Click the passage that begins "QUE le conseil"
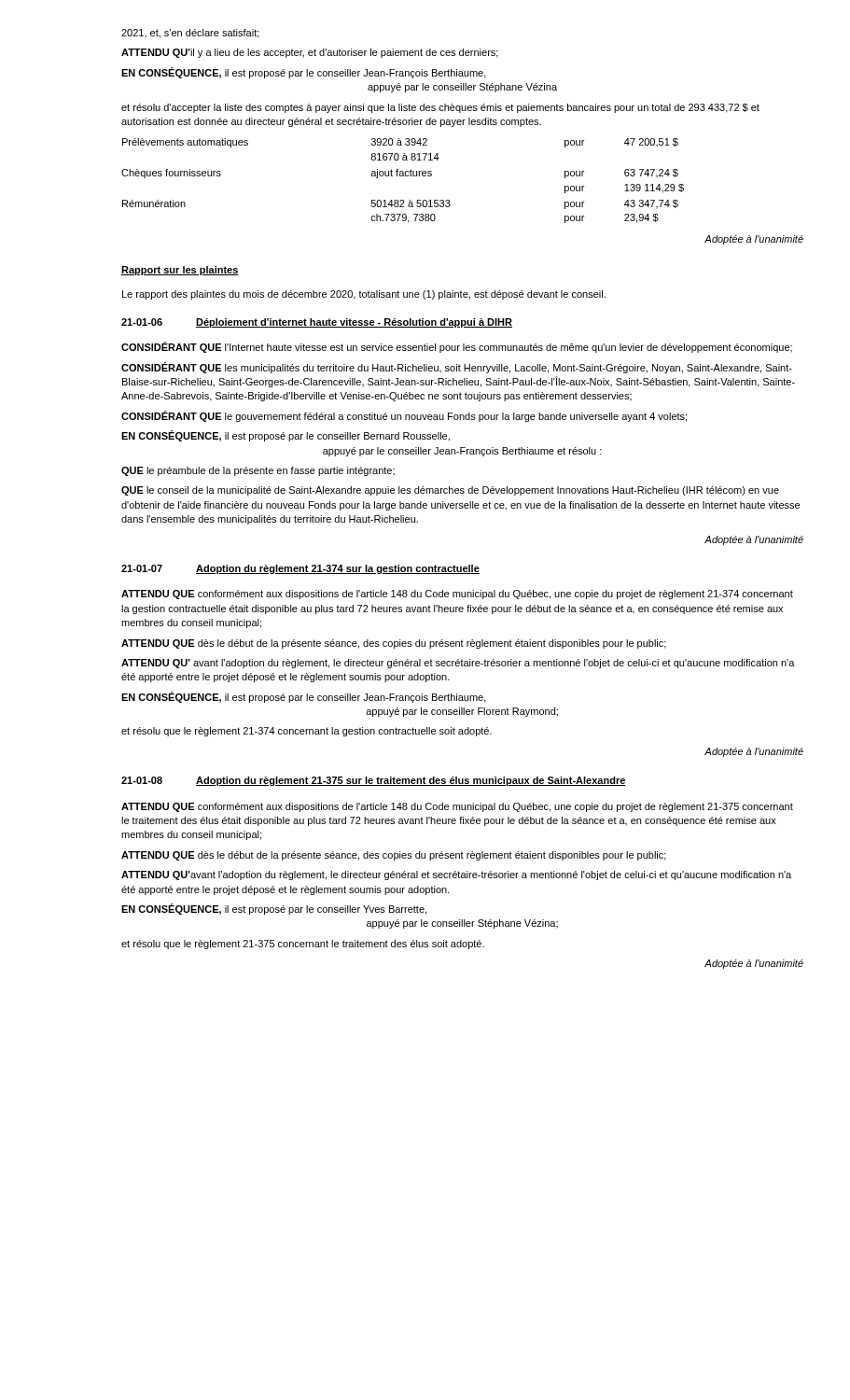Image resolution: width=850 pixels, height=1400 pixels. [461, 505]
